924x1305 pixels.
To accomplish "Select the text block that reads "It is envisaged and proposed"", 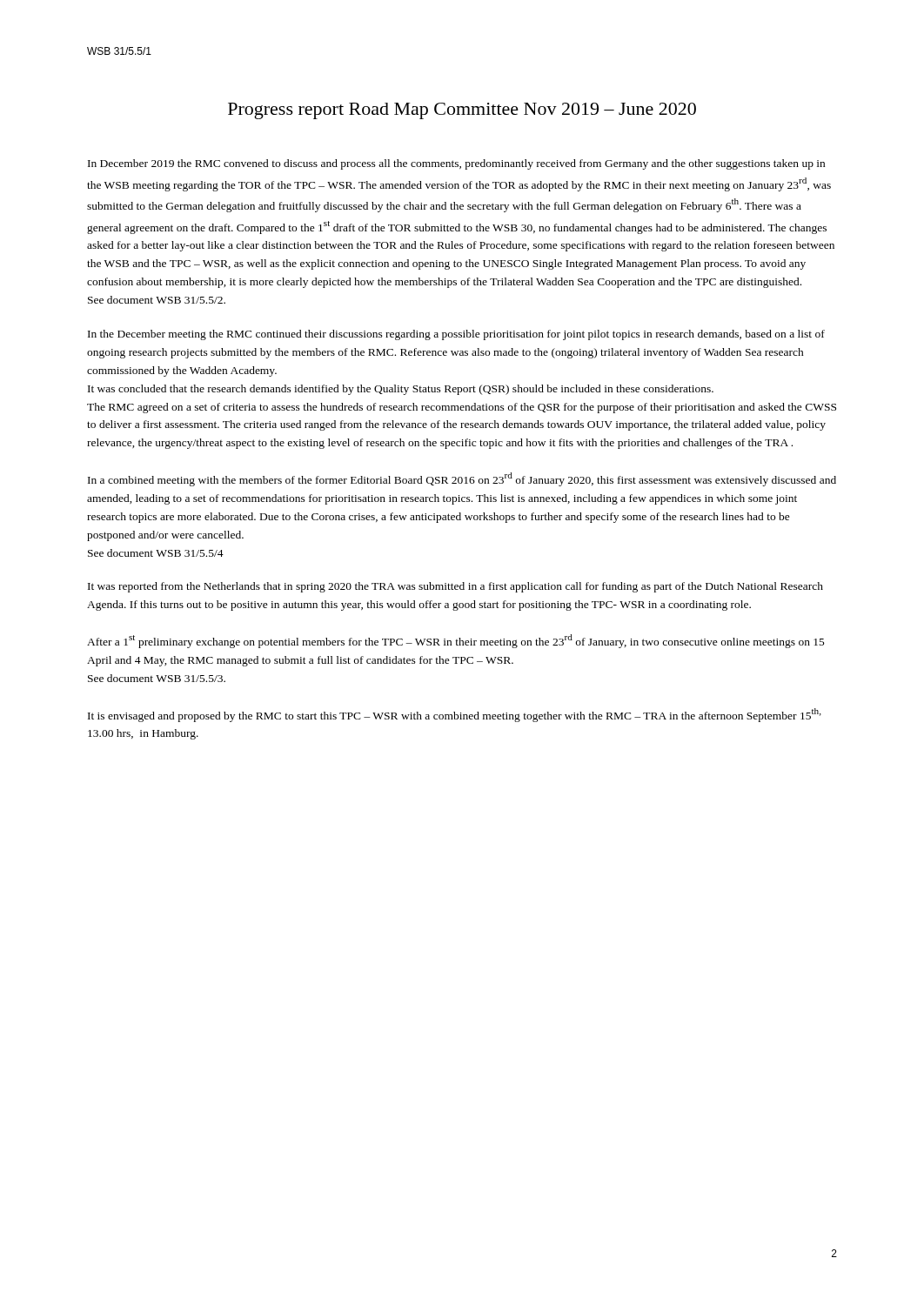I will point(456,722).
